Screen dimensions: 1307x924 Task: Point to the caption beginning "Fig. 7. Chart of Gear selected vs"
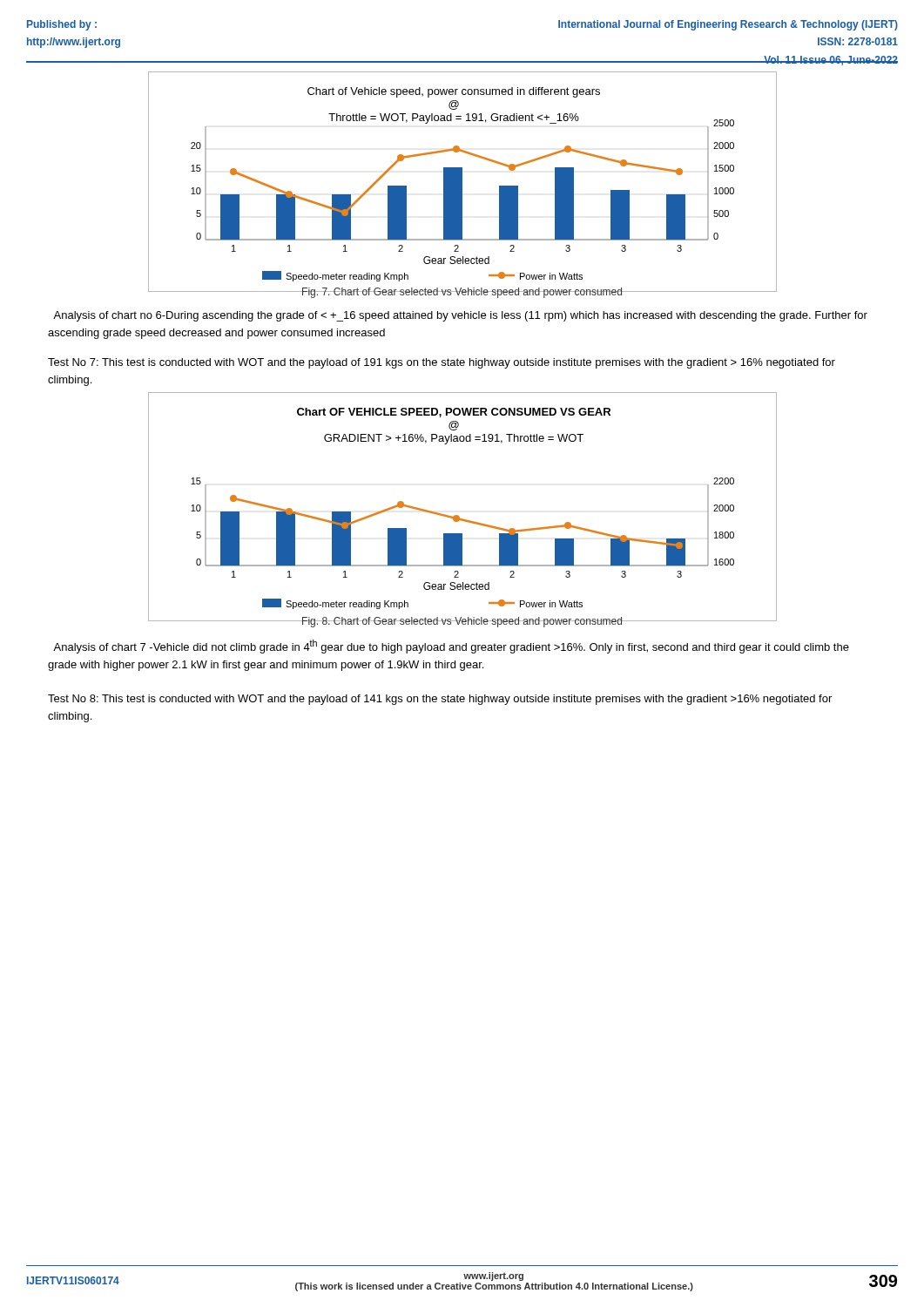462,292
